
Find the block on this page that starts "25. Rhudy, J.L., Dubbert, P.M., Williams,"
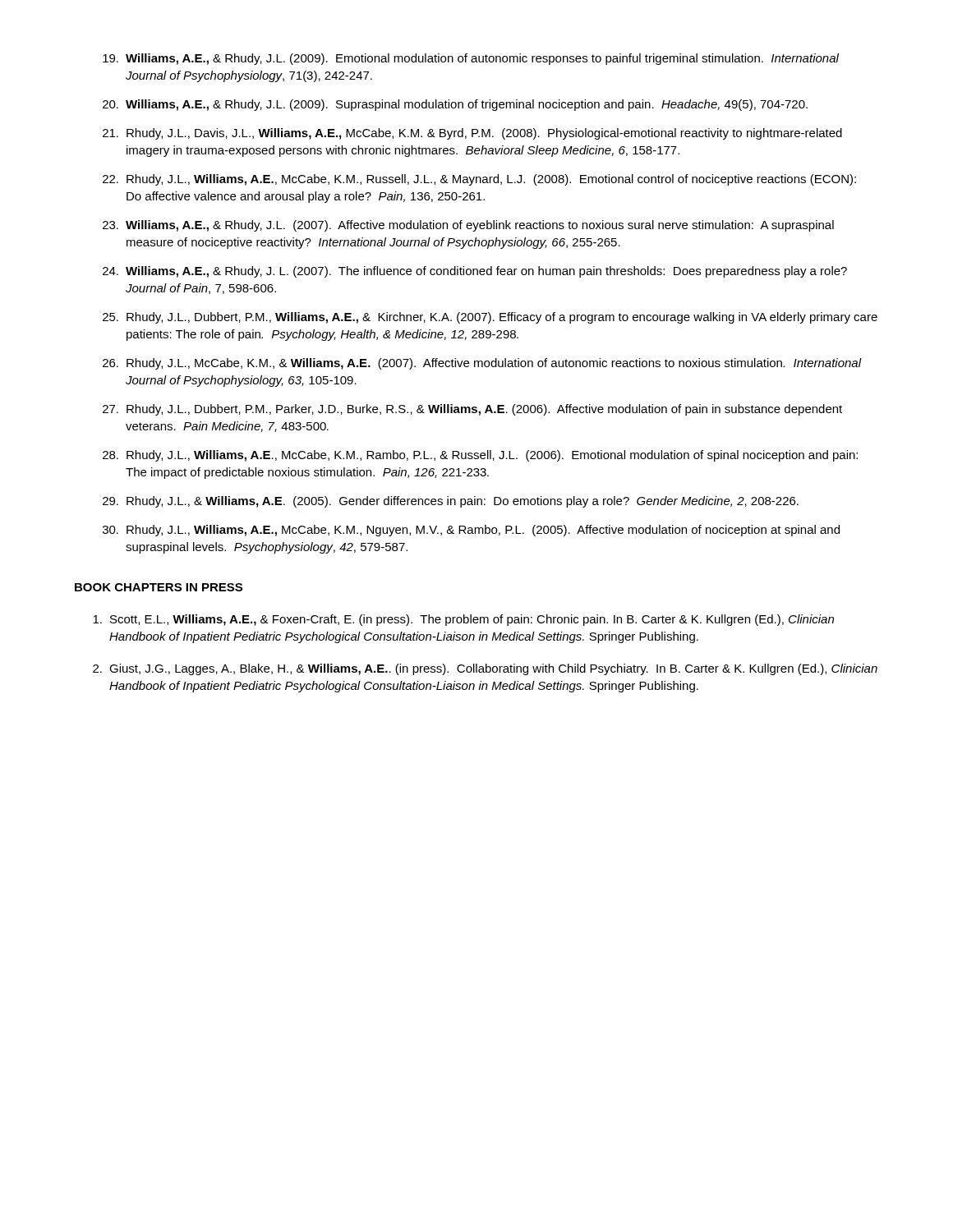tap(476, 325)
